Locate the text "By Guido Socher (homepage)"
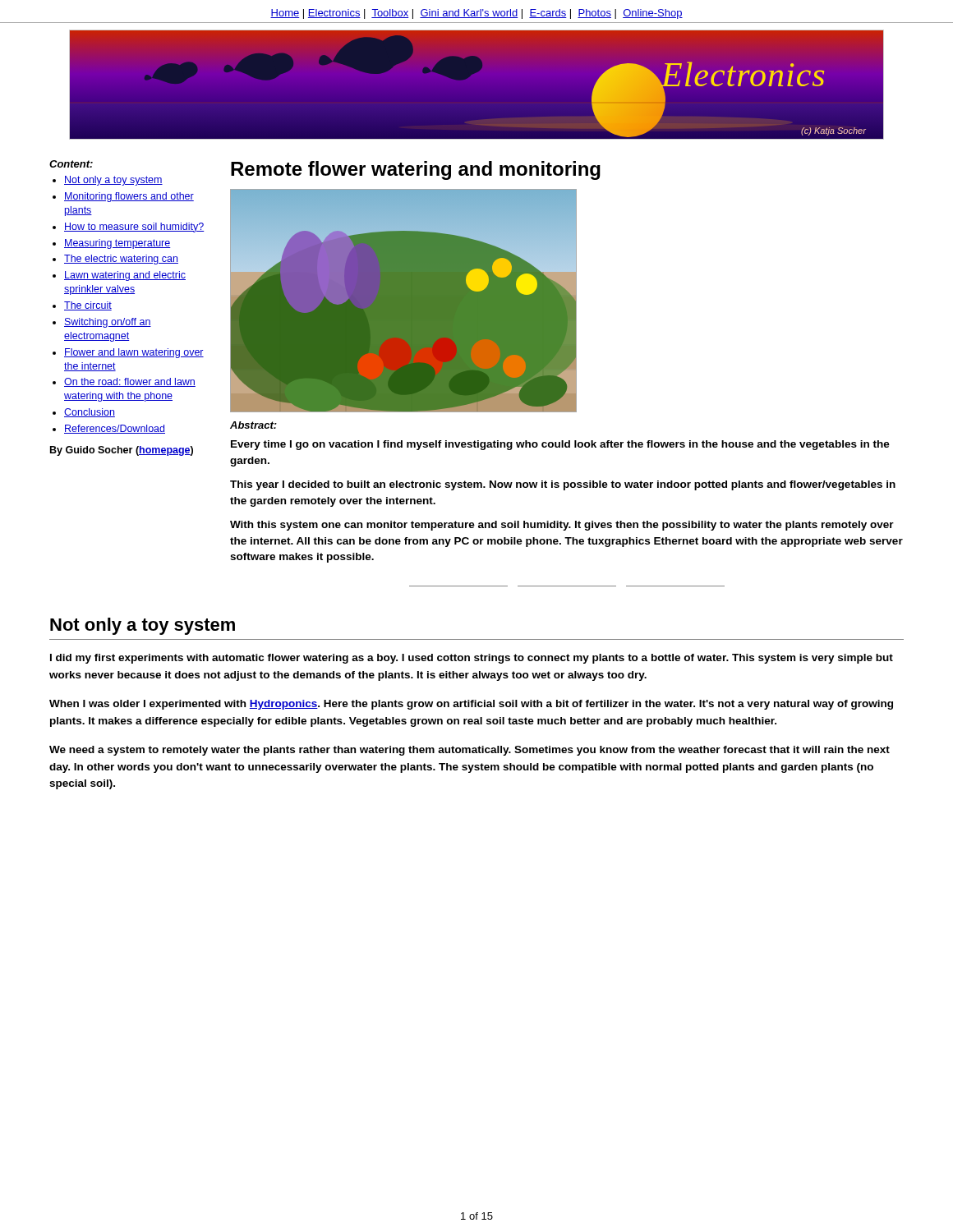Viewport: 953px width, 1232px height. 121,450
